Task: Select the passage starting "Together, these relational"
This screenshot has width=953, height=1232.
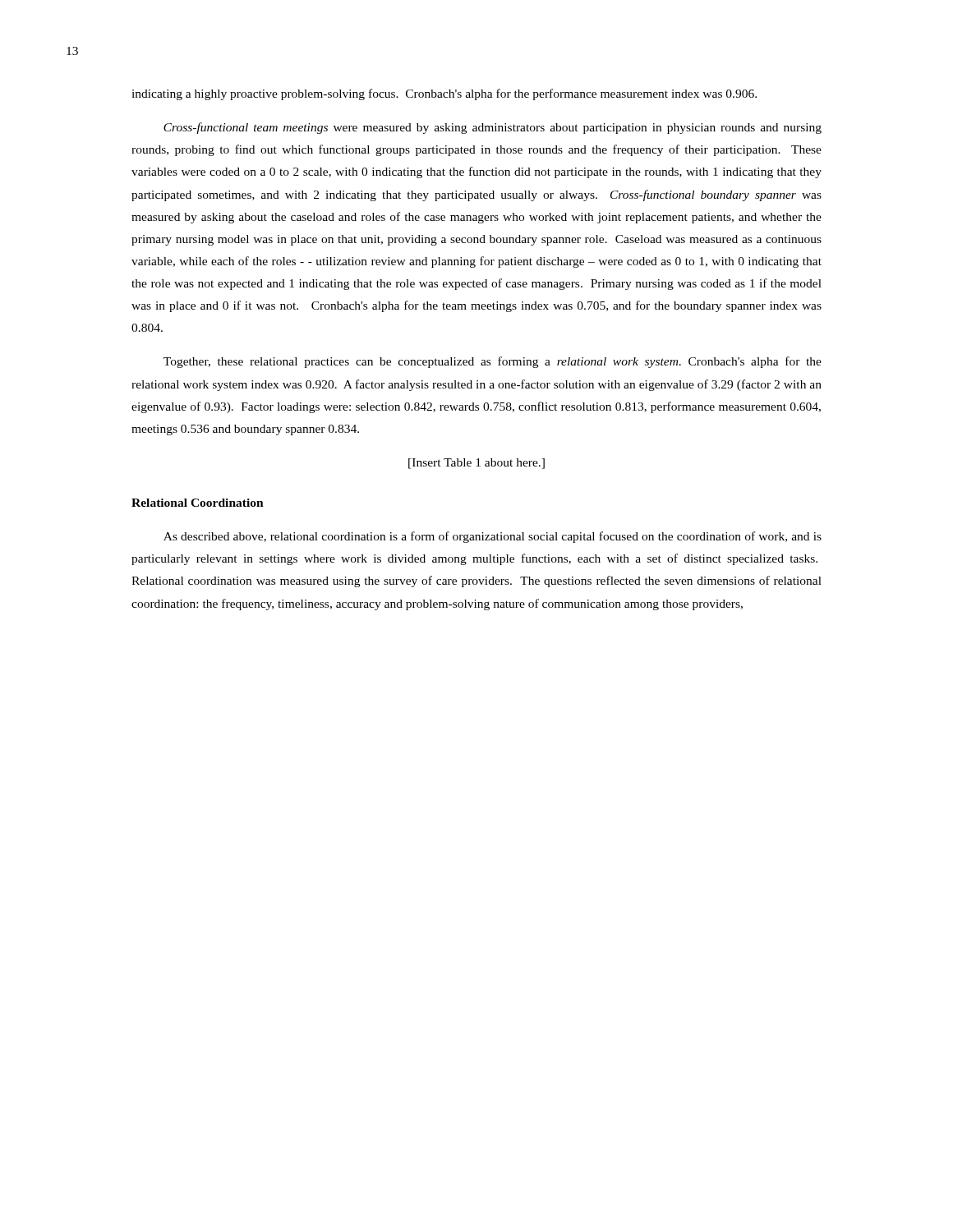Action: click(476, 395)
